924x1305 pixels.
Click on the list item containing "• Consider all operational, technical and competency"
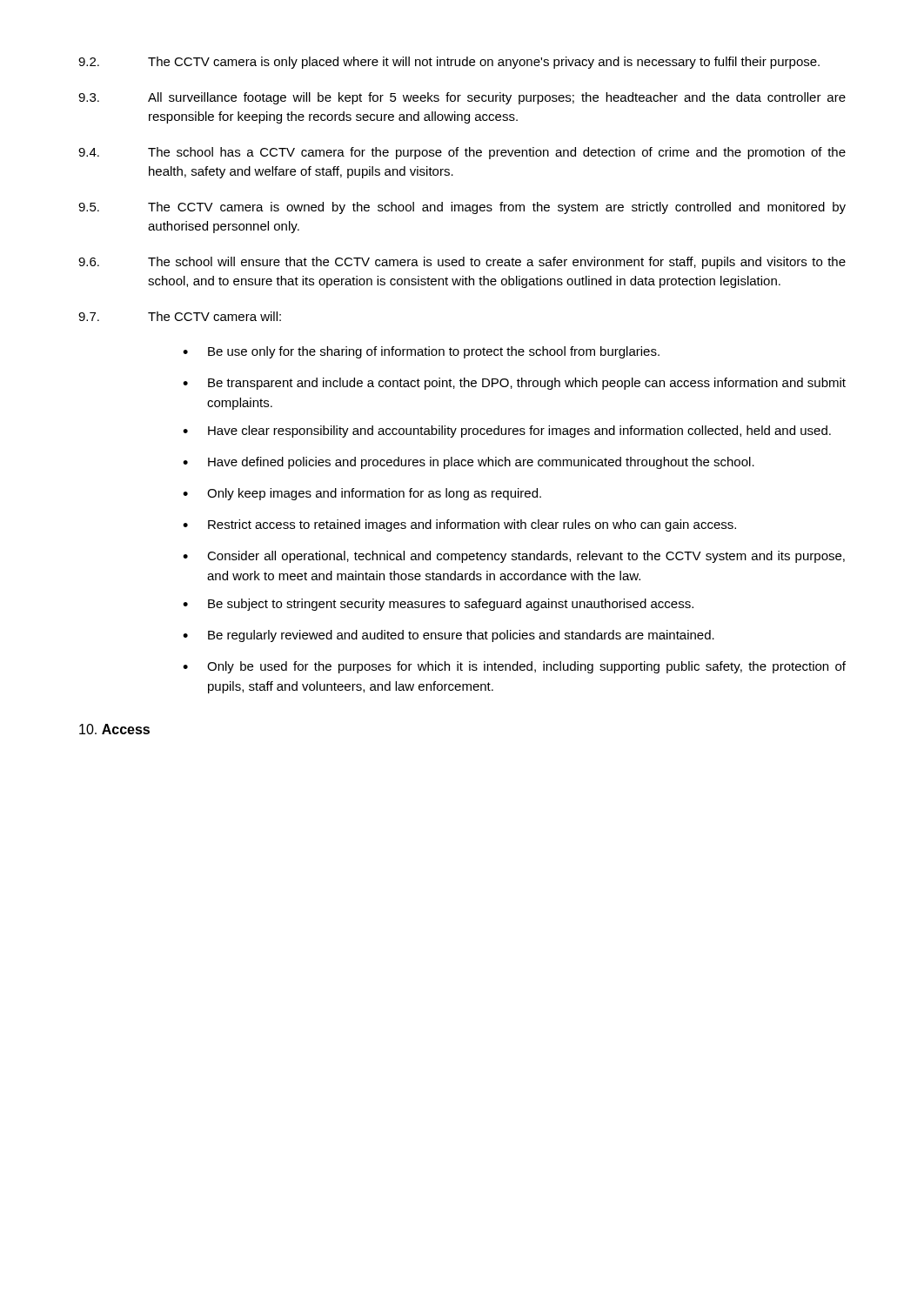514,566
